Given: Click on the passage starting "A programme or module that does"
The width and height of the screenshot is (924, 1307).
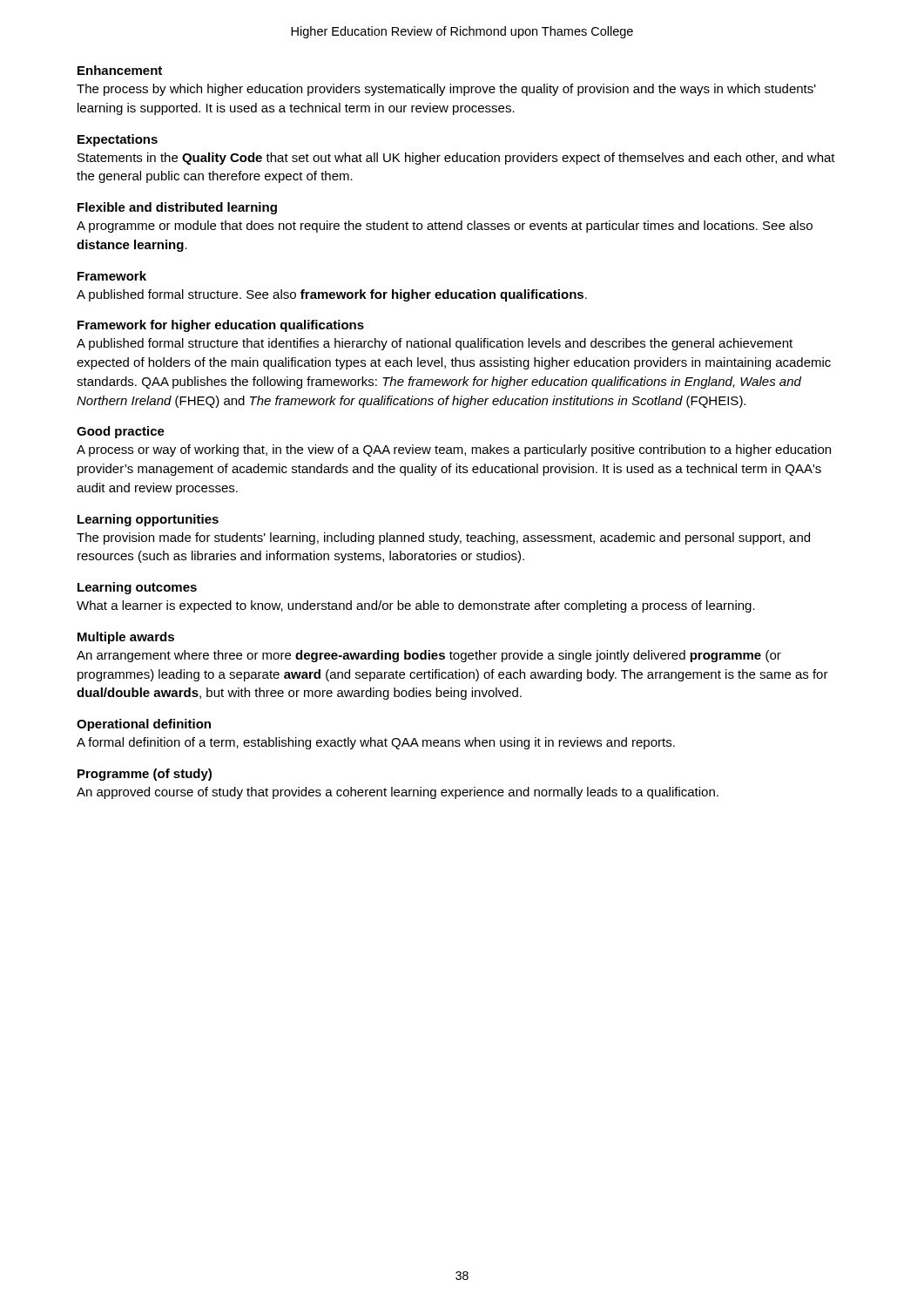Looking at the screenshot, I should (445, 235).
